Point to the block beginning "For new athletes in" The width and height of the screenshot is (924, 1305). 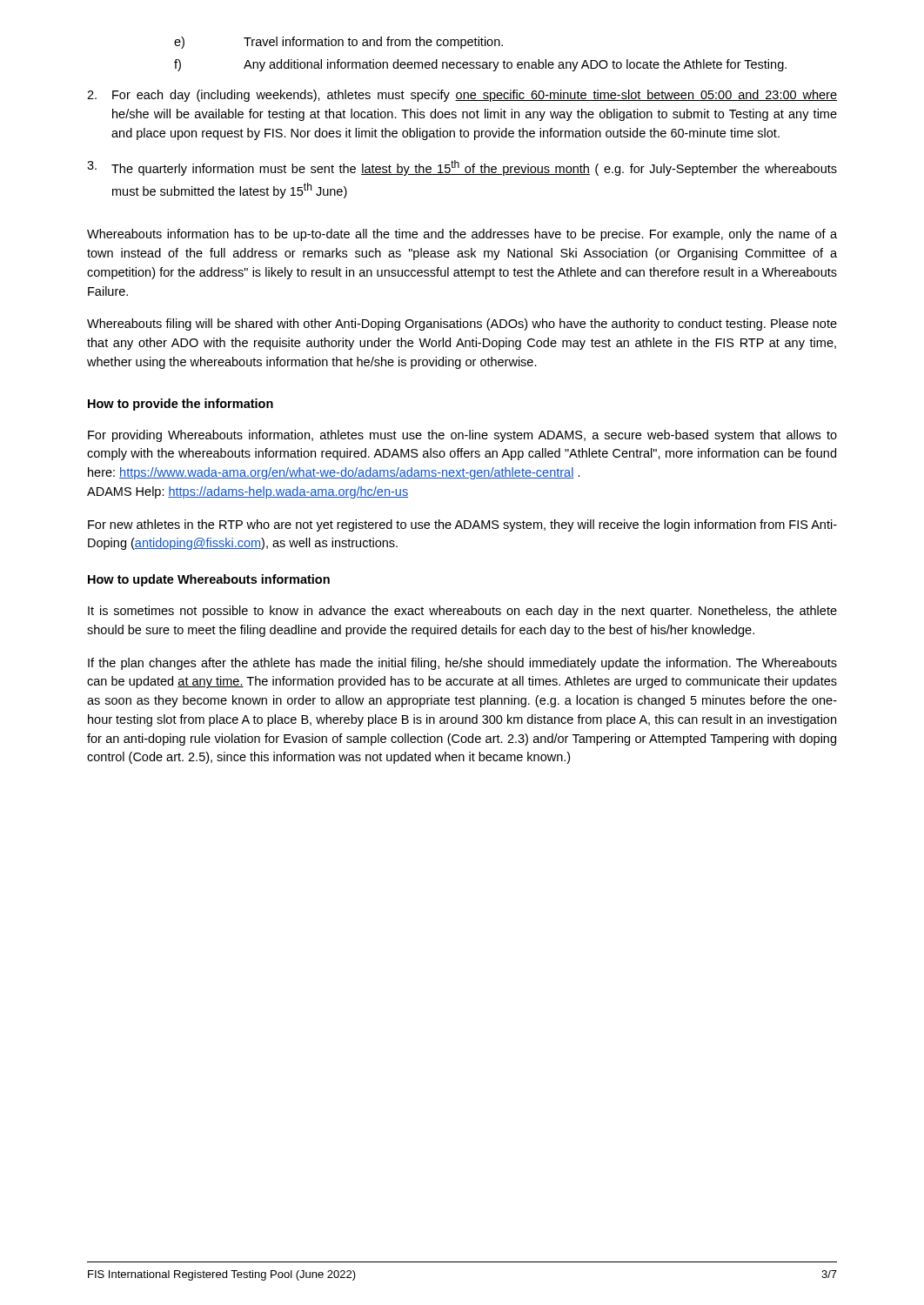click(462, 534)
